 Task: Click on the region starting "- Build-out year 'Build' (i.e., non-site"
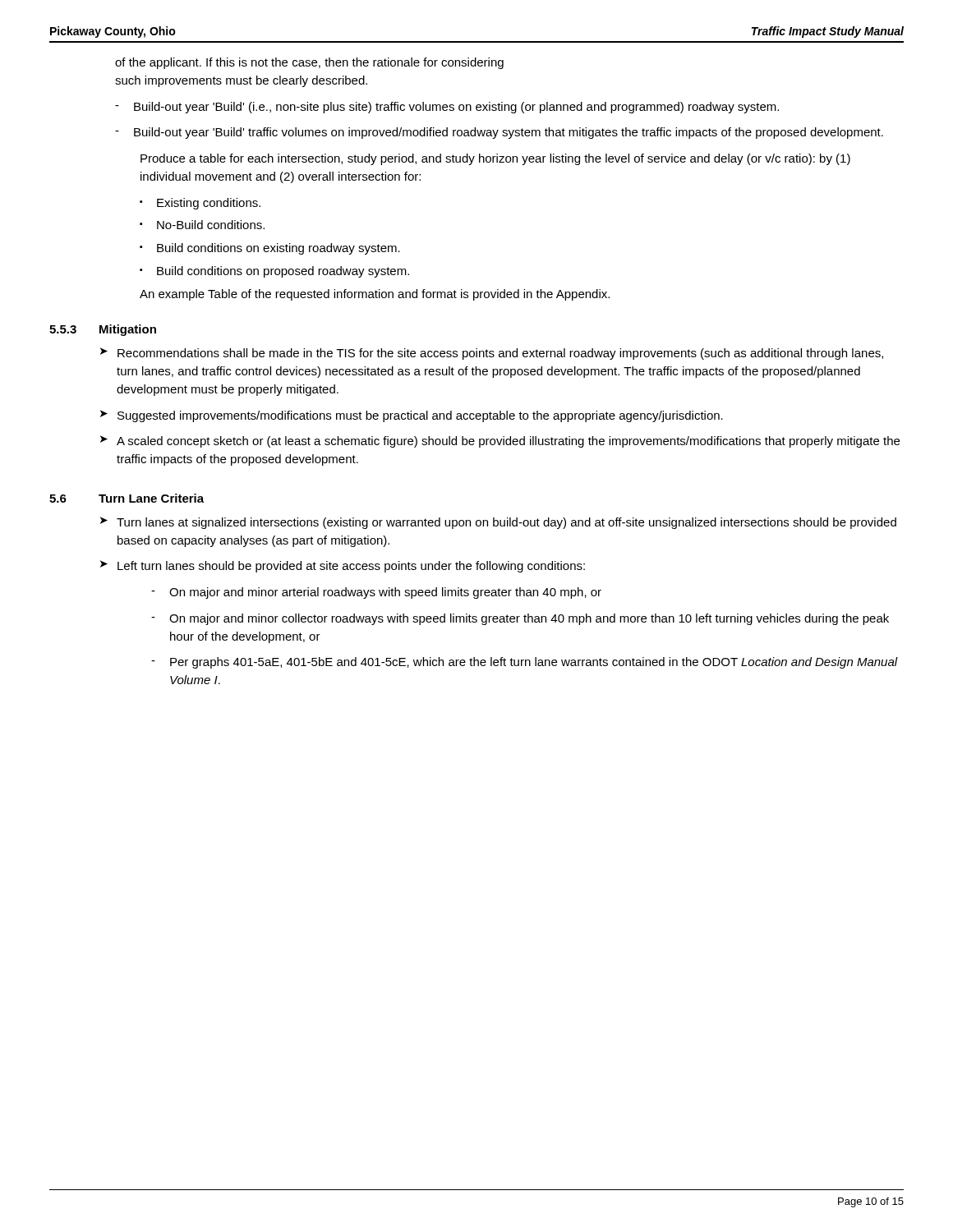click(x=509, y=106)
